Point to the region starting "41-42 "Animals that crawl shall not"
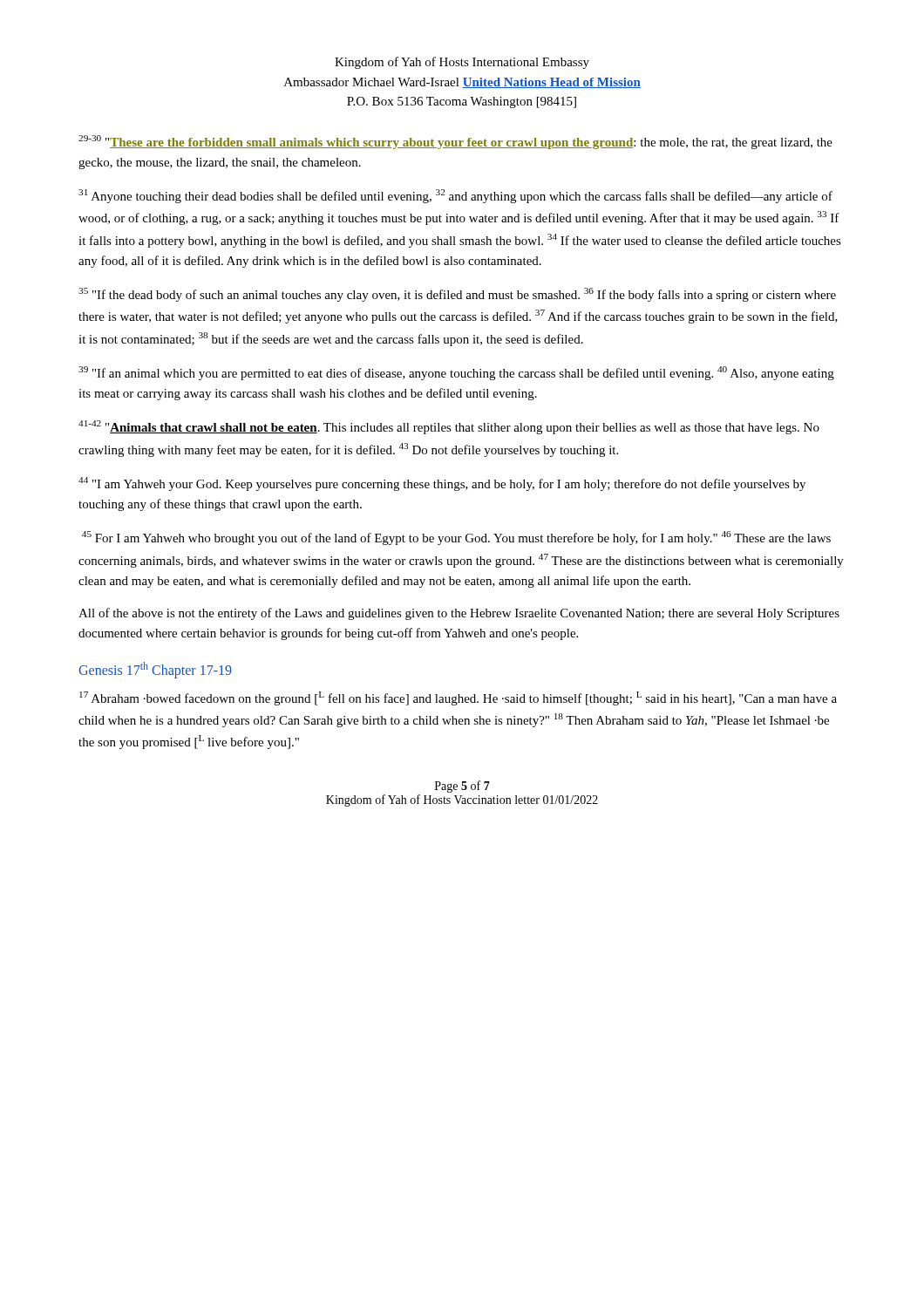This screenshot has width=924, height=1308. coord(449,437)
